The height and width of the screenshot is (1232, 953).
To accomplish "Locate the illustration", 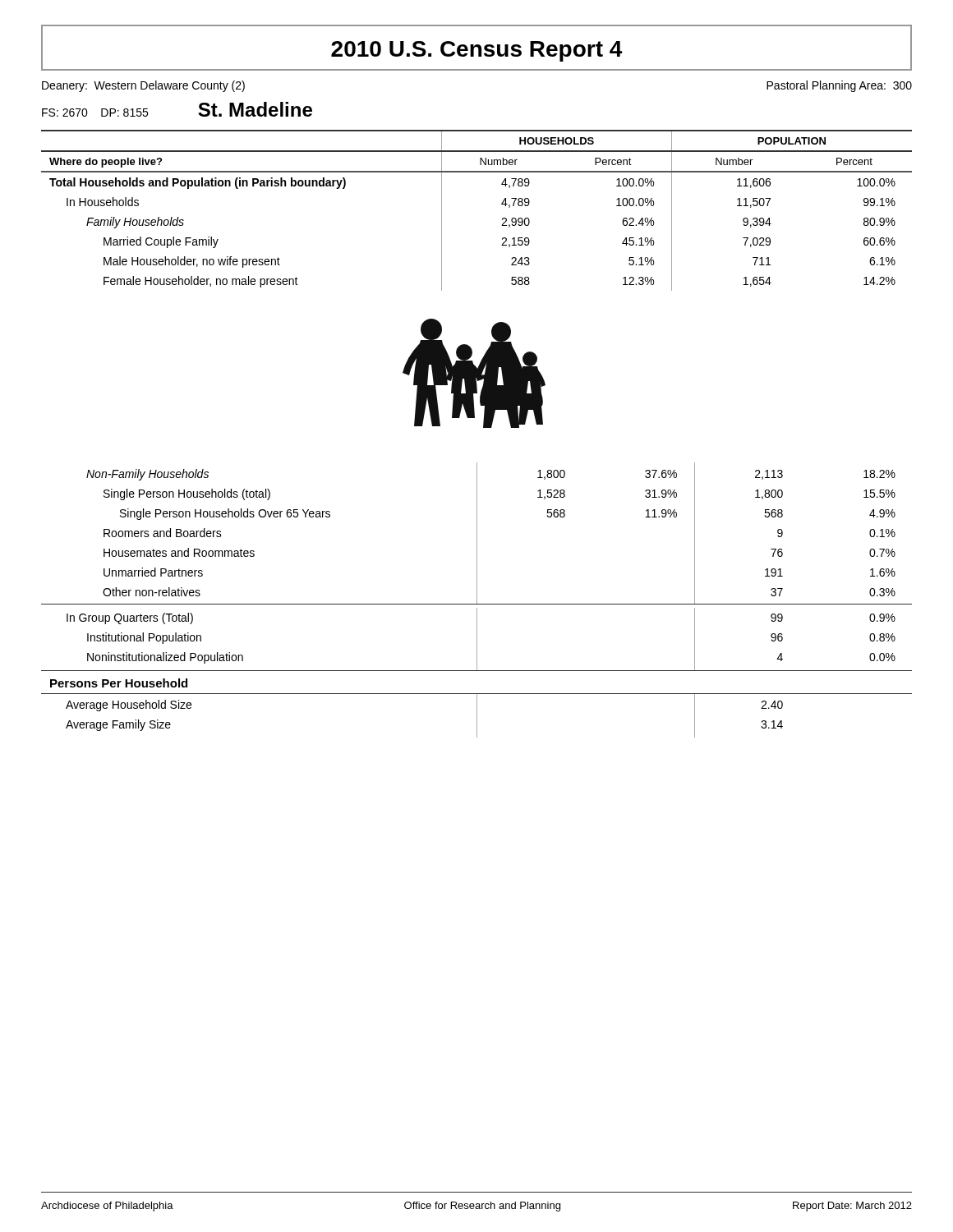I will (x=476, y=375).
